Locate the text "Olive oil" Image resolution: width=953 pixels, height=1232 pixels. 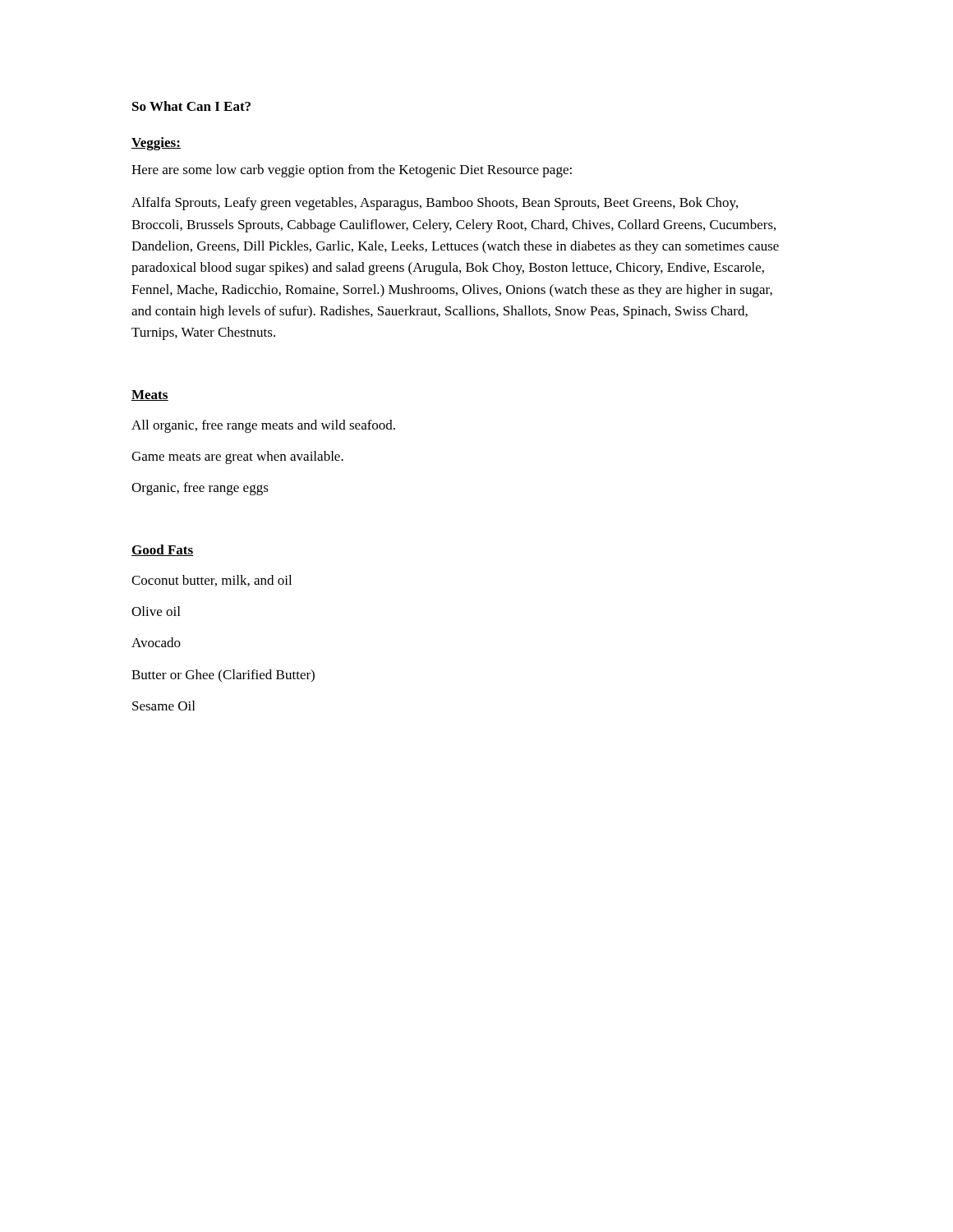(x=156, y=612)
